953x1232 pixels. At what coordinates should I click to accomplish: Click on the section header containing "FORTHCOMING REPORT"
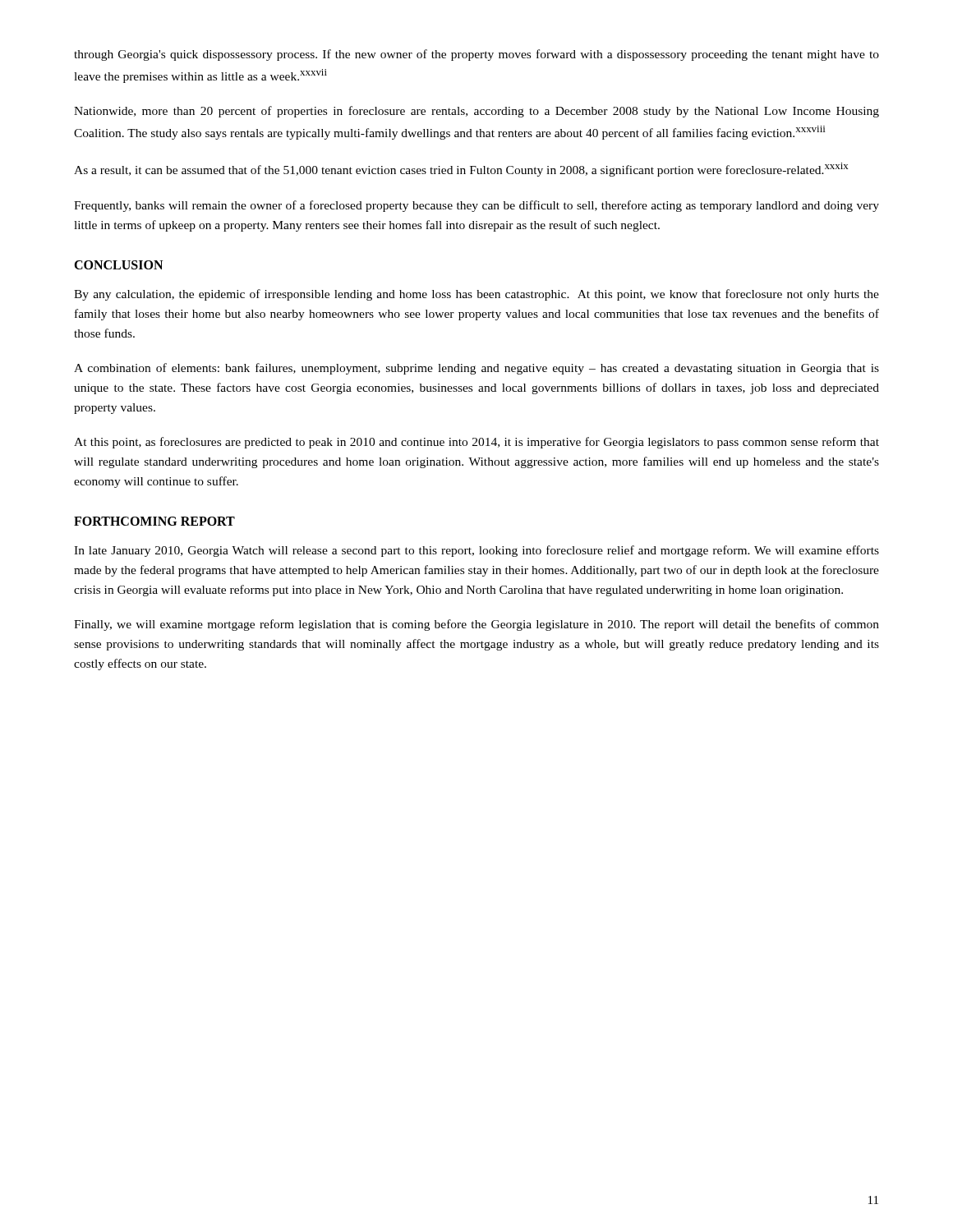click(x=154, y=521)
